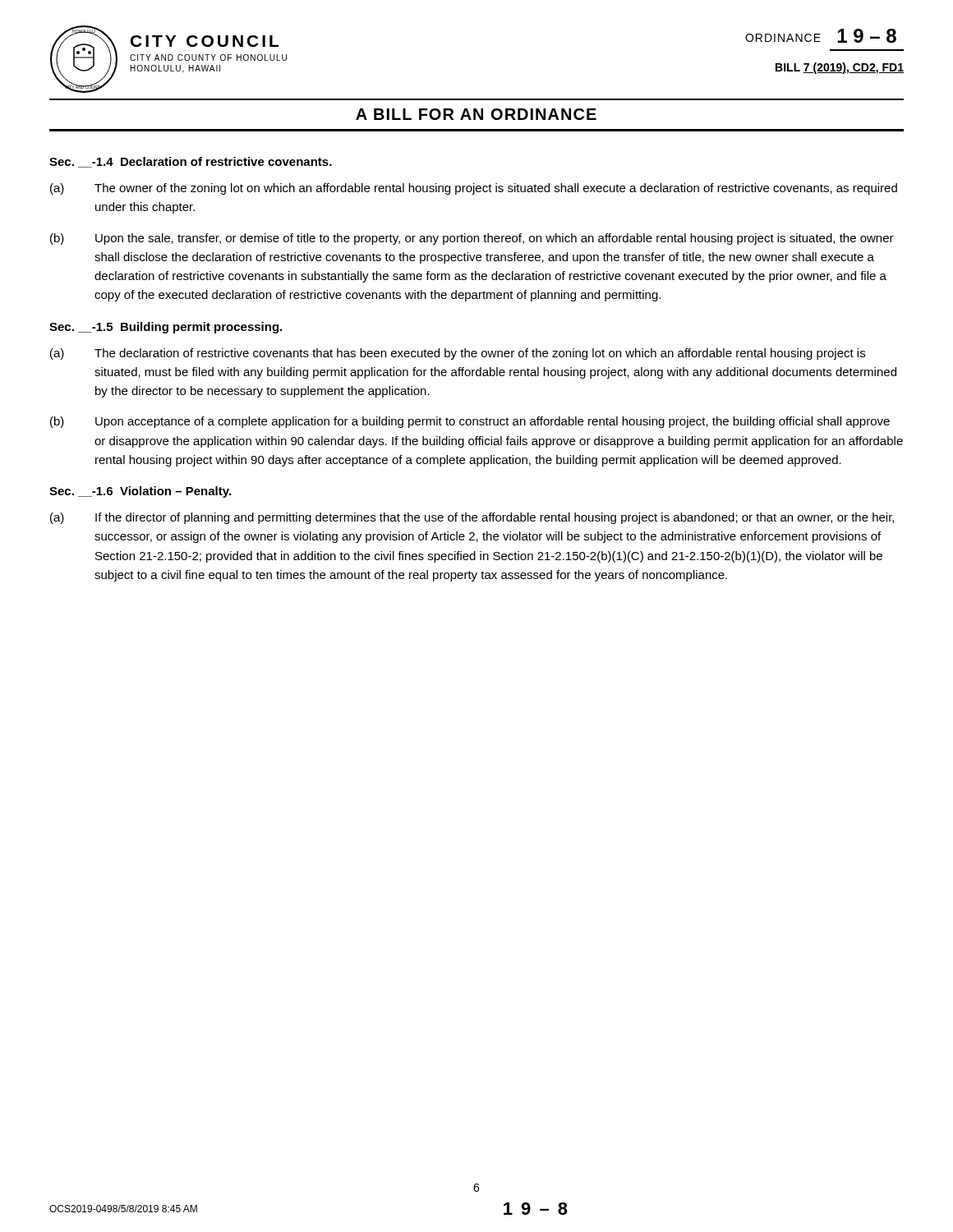
Task: Find the text starting "(a) The owner of the"
Action: pyautogui.click(x=476, y=197)
